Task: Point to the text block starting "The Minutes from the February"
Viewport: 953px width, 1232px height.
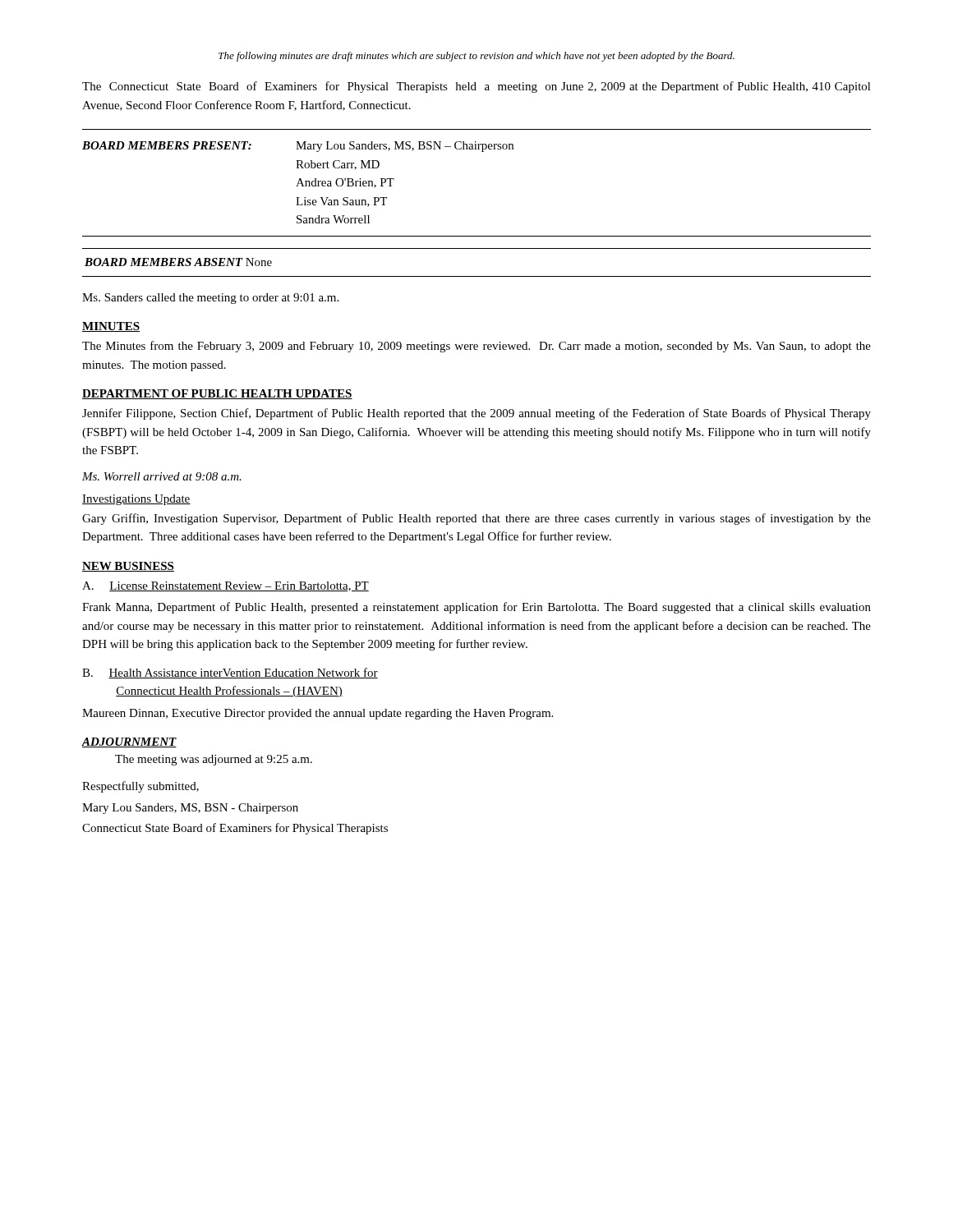Action: [x=476, y=355]
